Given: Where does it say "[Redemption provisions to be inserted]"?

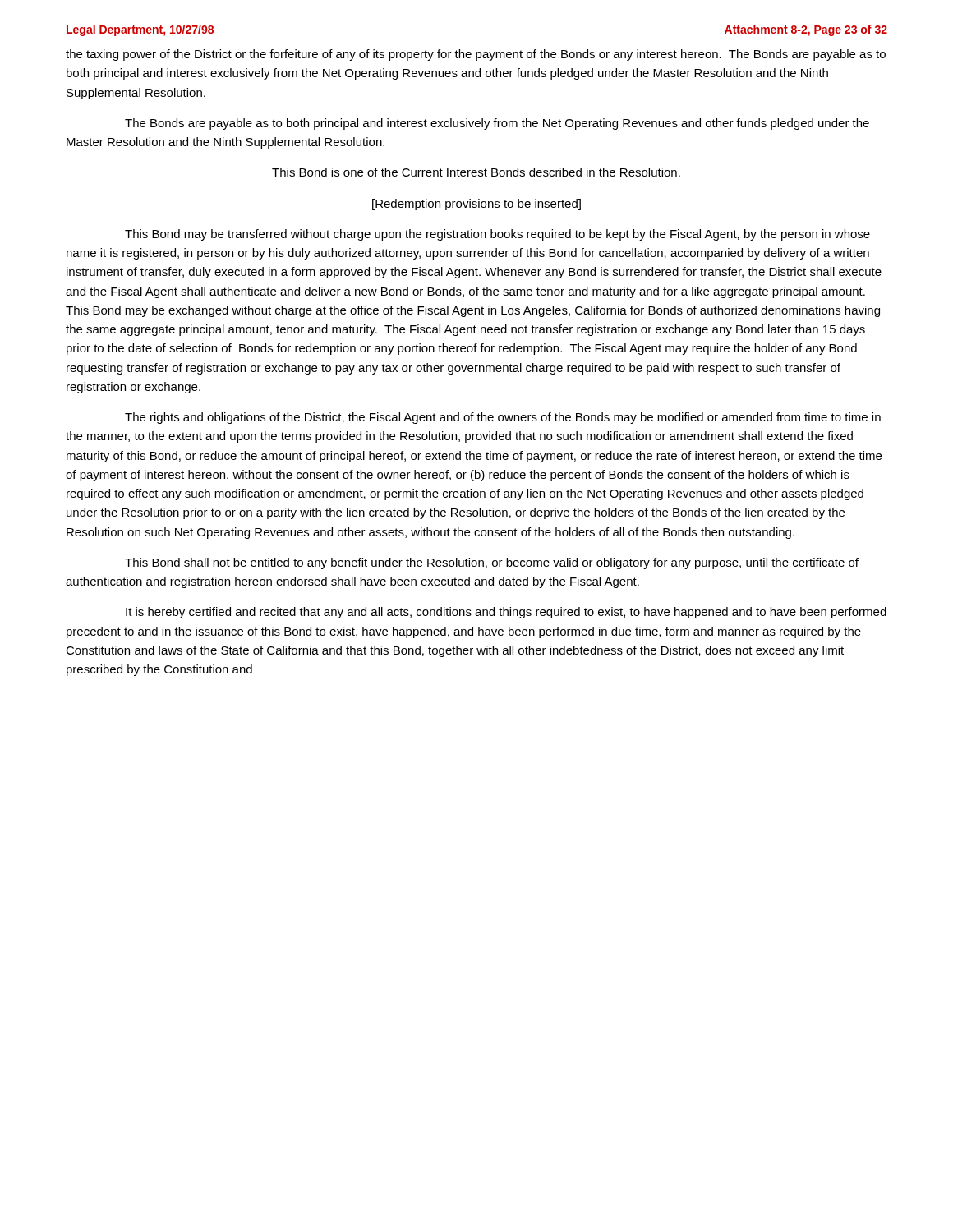Looking at the screenshot, I should click(476, 203).
